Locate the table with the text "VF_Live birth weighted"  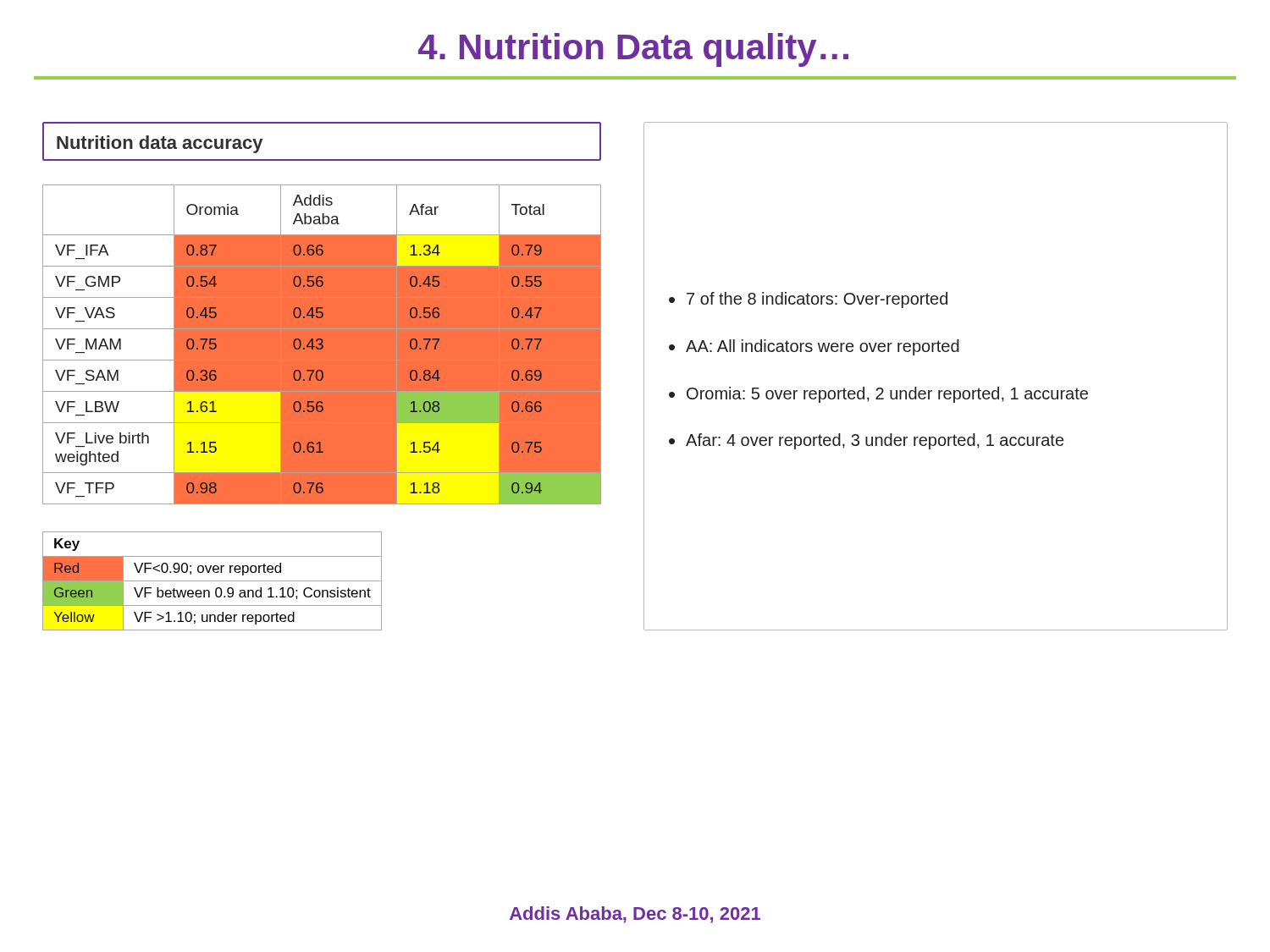[x=330, y=344]
